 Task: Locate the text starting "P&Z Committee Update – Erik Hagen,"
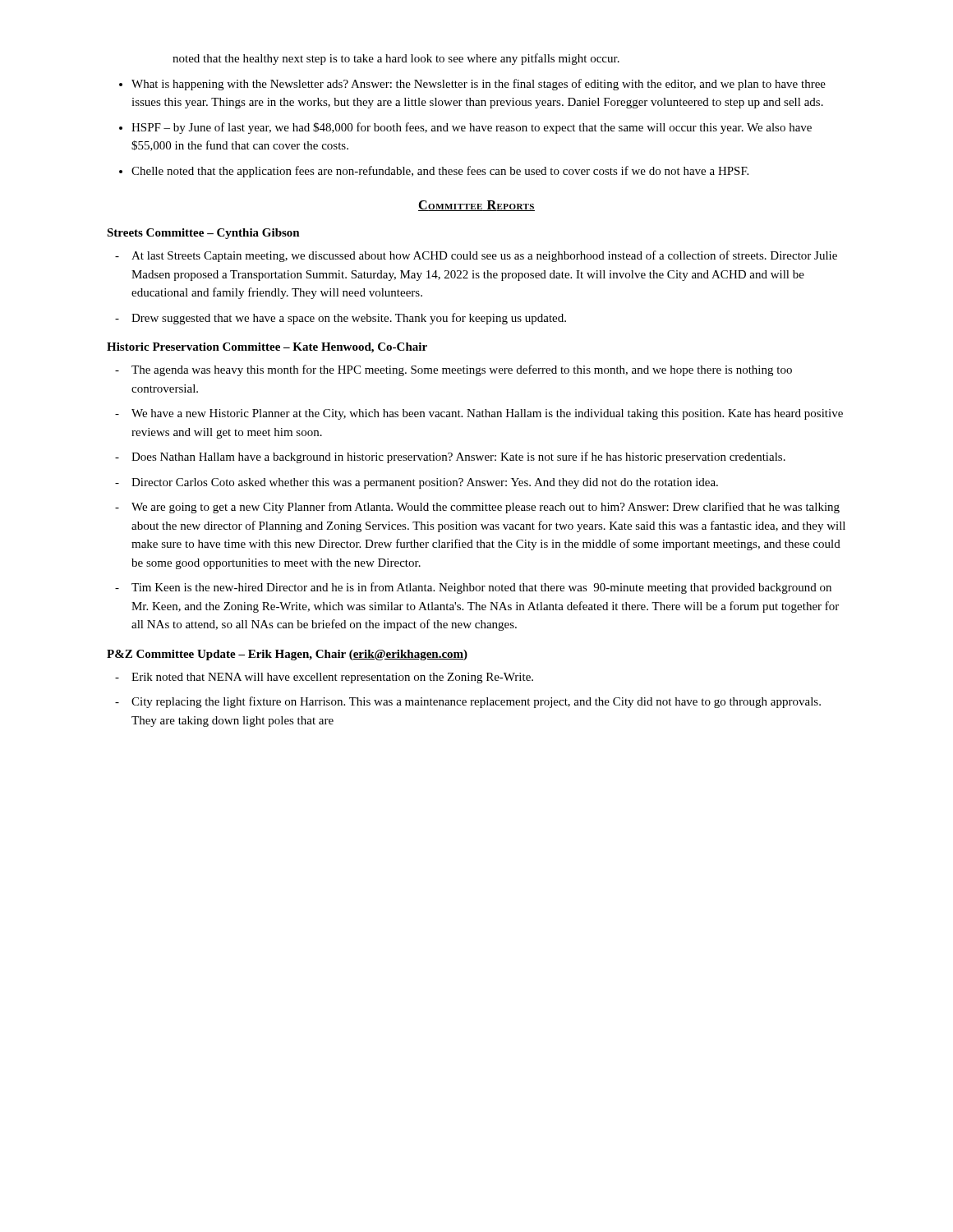coord(287,653)
